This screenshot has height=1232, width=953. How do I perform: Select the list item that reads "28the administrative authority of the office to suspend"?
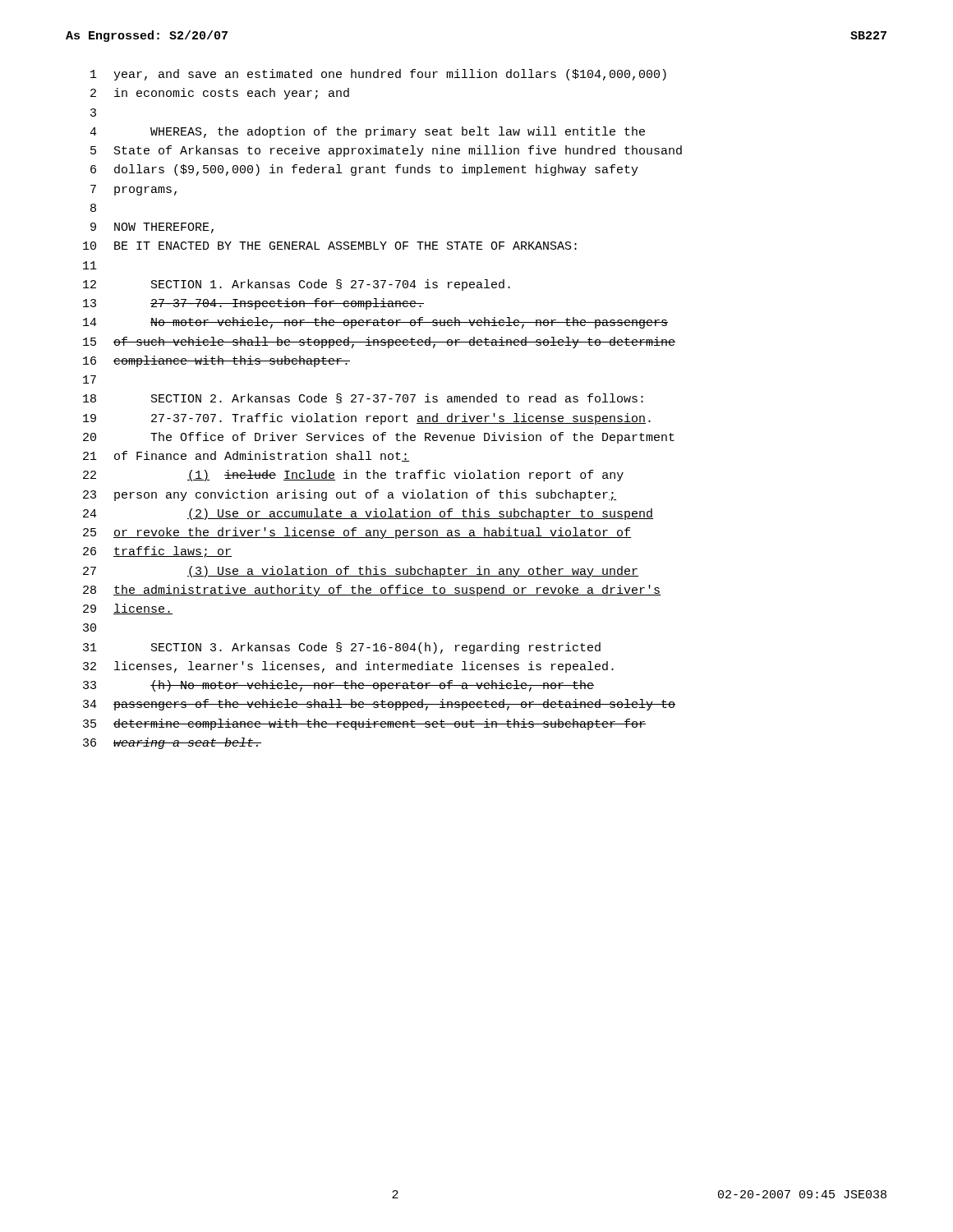coord(363,591)
